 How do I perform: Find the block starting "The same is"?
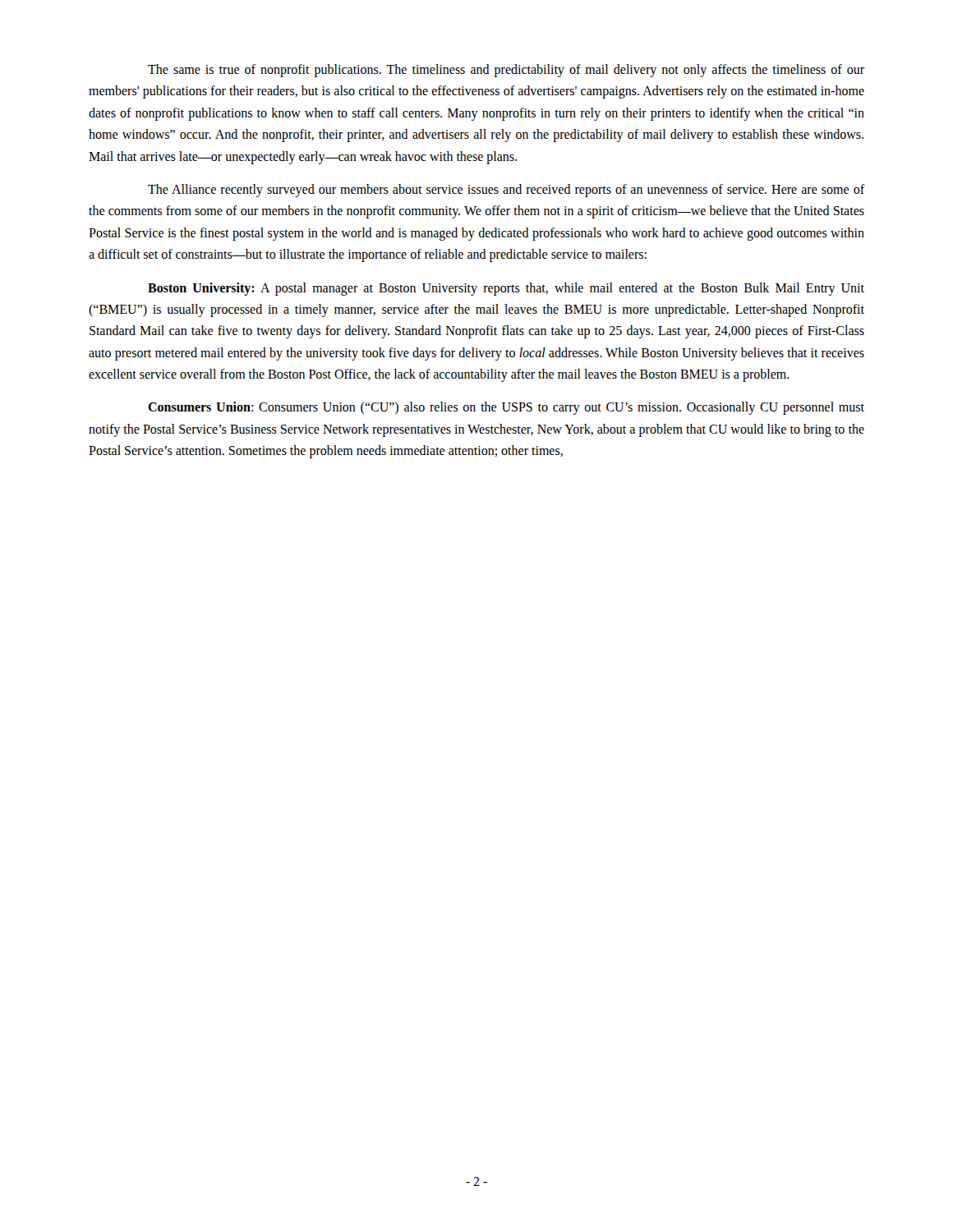pos(476,113)
